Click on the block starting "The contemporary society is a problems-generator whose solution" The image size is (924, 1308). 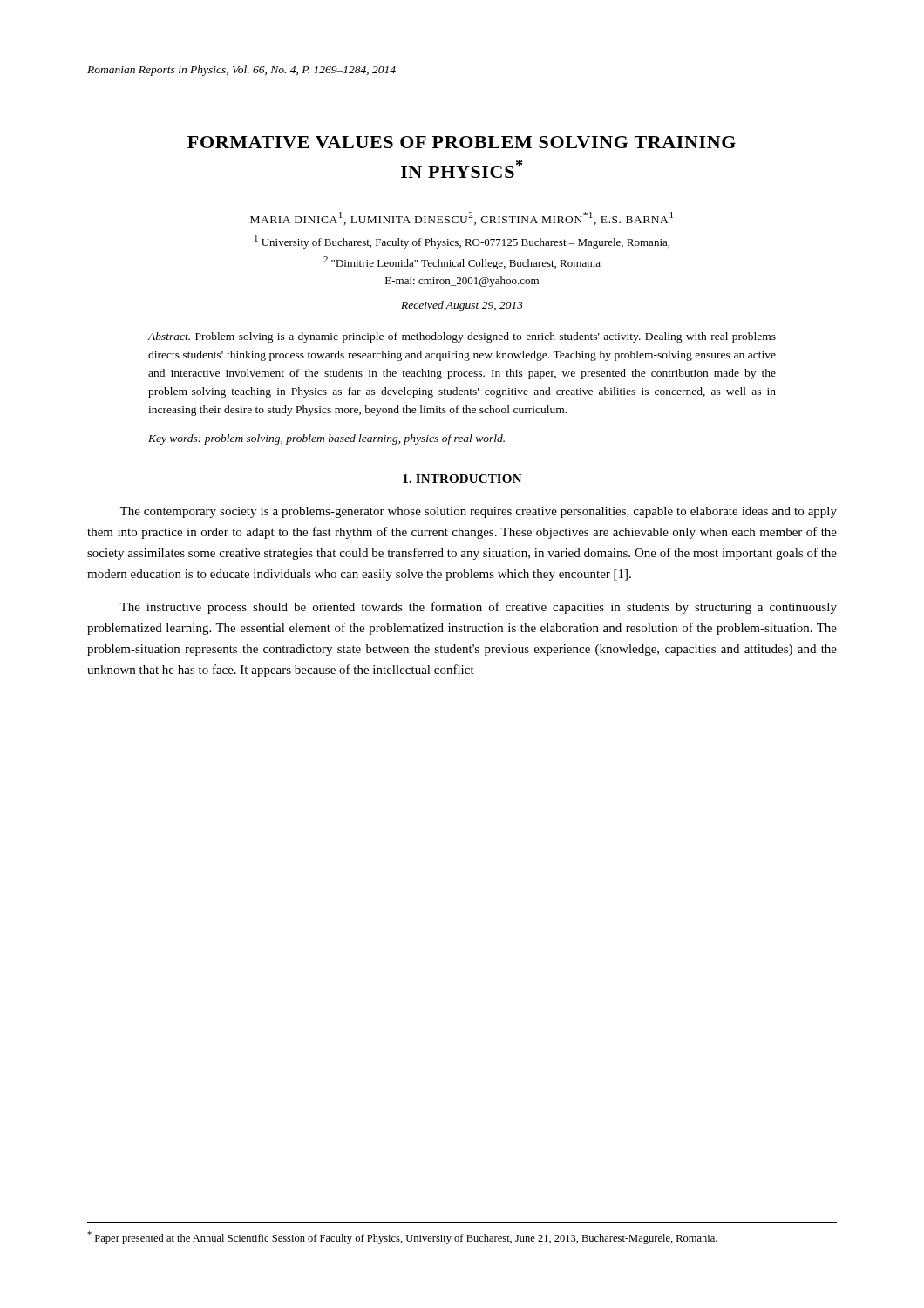[x=478, y=512]
